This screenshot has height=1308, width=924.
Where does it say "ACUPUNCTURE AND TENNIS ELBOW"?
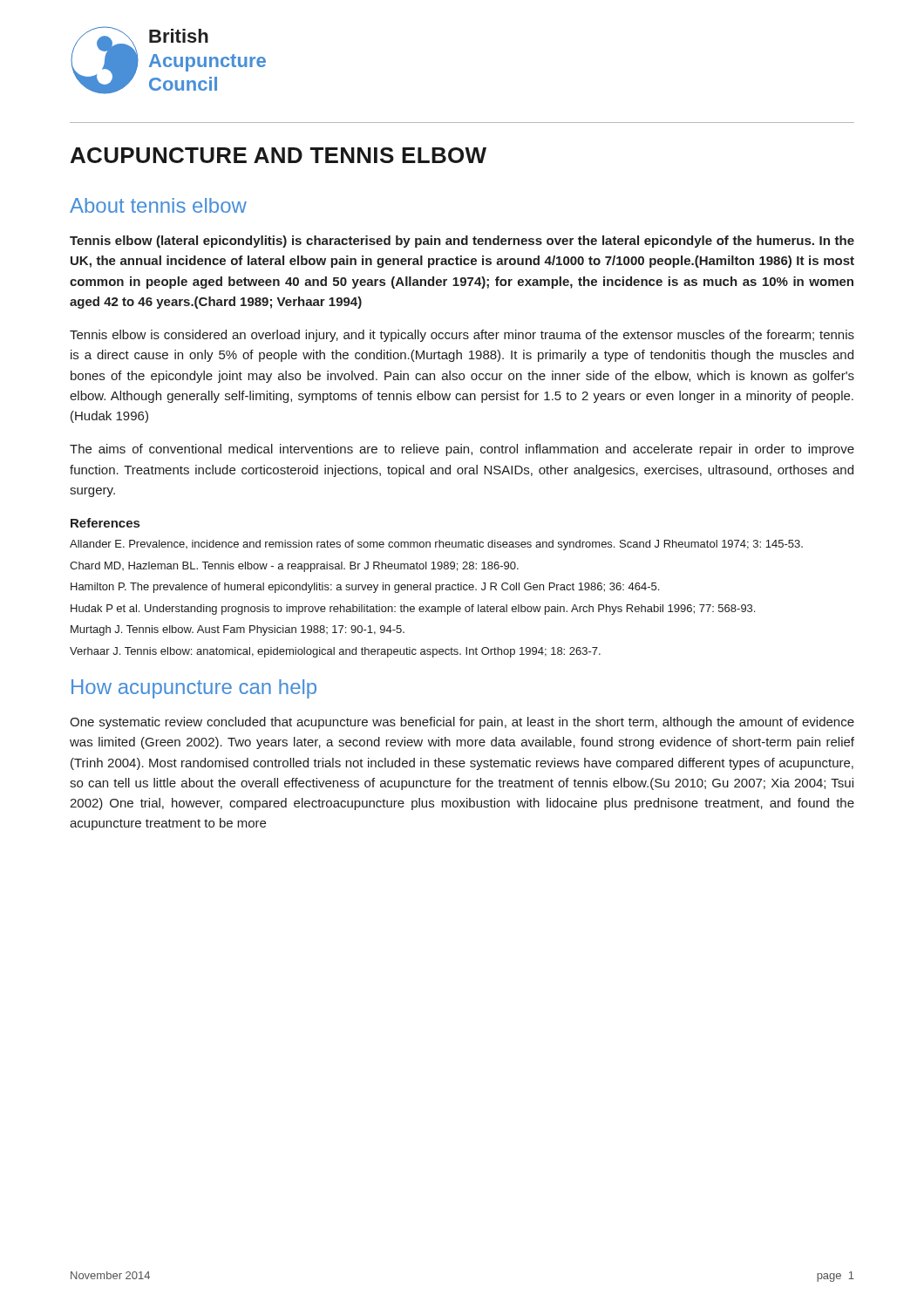tap(278, 155)
